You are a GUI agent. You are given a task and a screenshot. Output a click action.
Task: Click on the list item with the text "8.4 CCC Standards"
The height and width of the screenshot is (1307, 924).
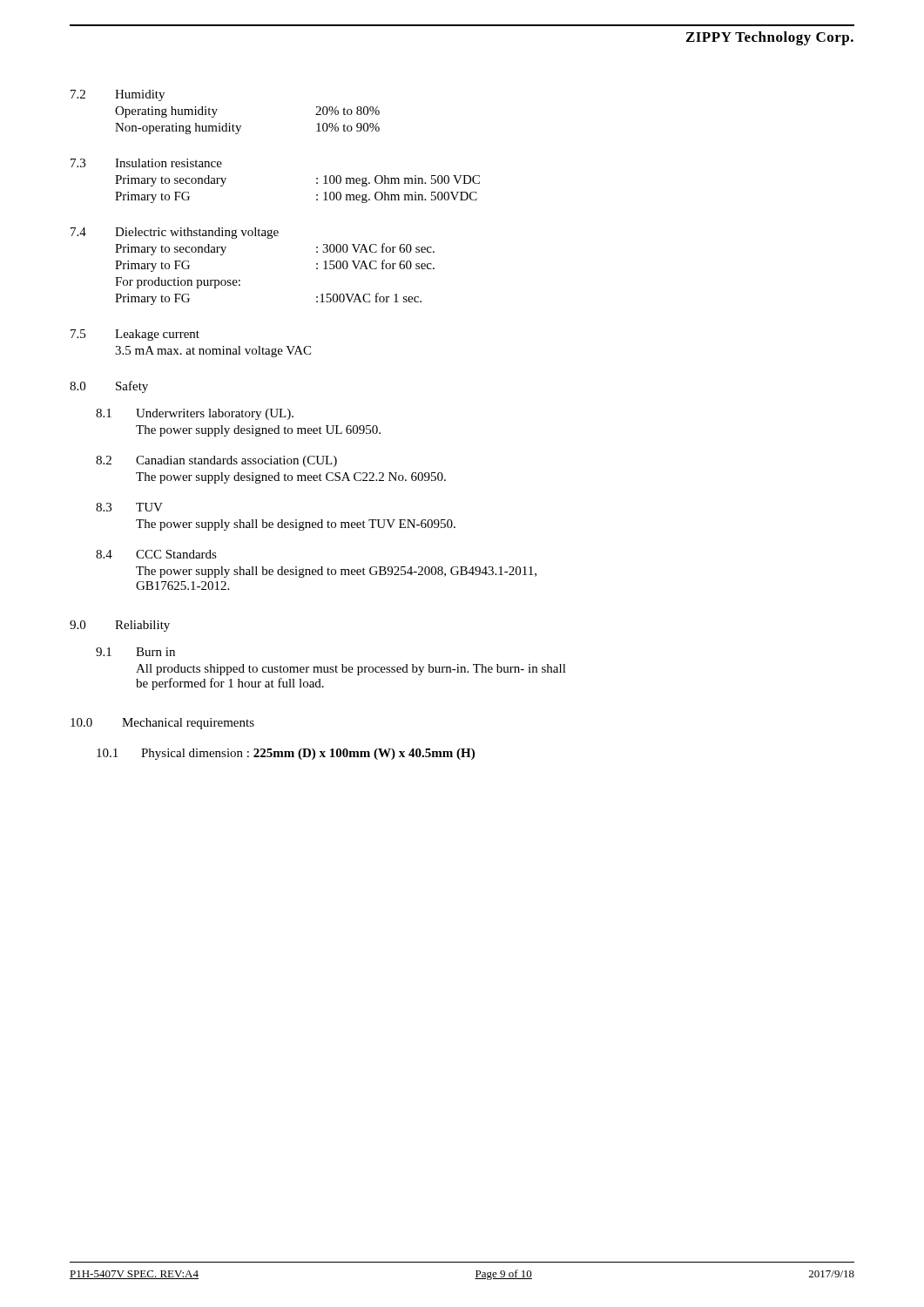click(475, 570)
